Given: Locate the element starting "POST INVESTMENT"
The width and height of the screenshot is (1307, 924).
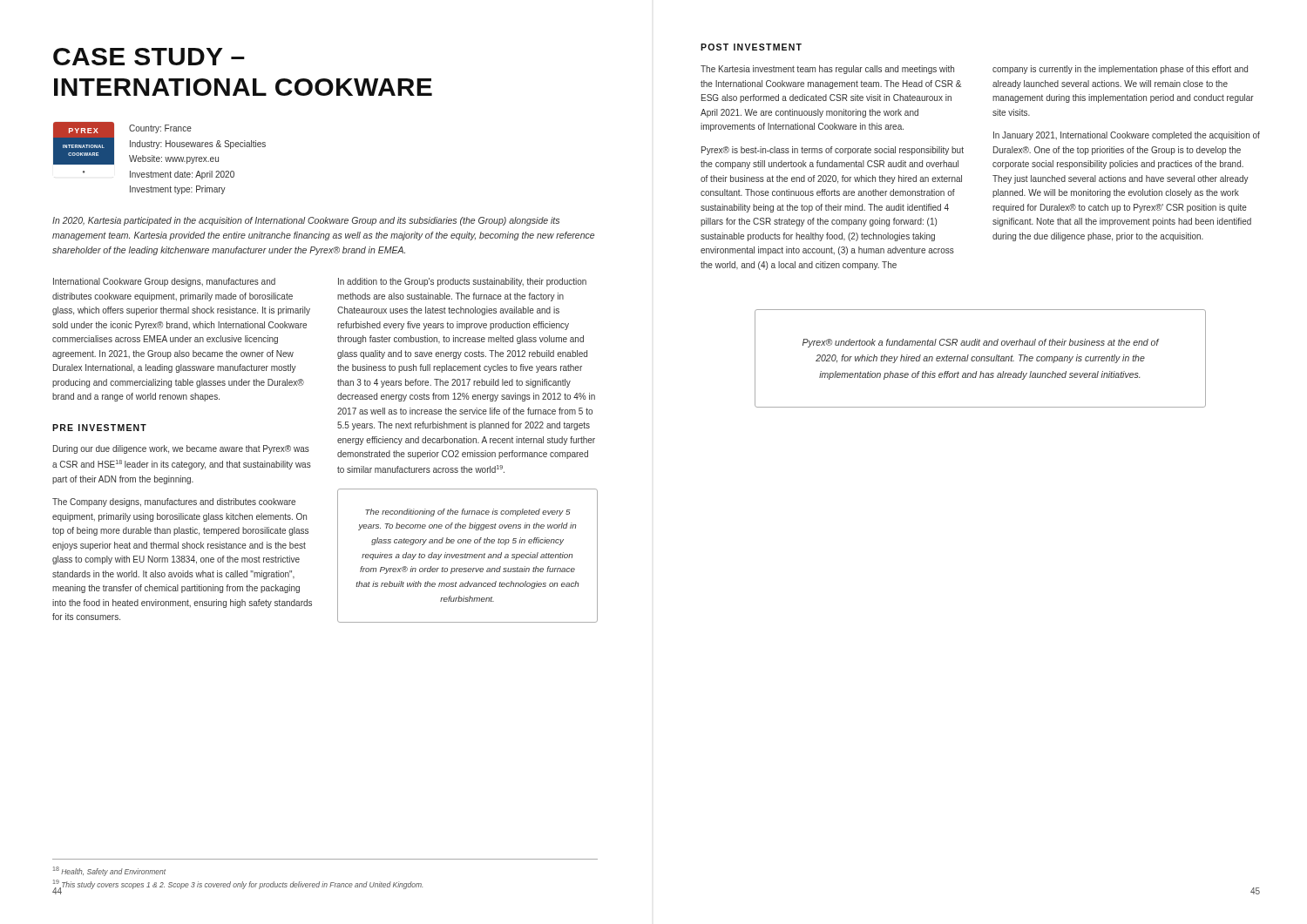Looking at the screenshot, I should pos(752,47).
